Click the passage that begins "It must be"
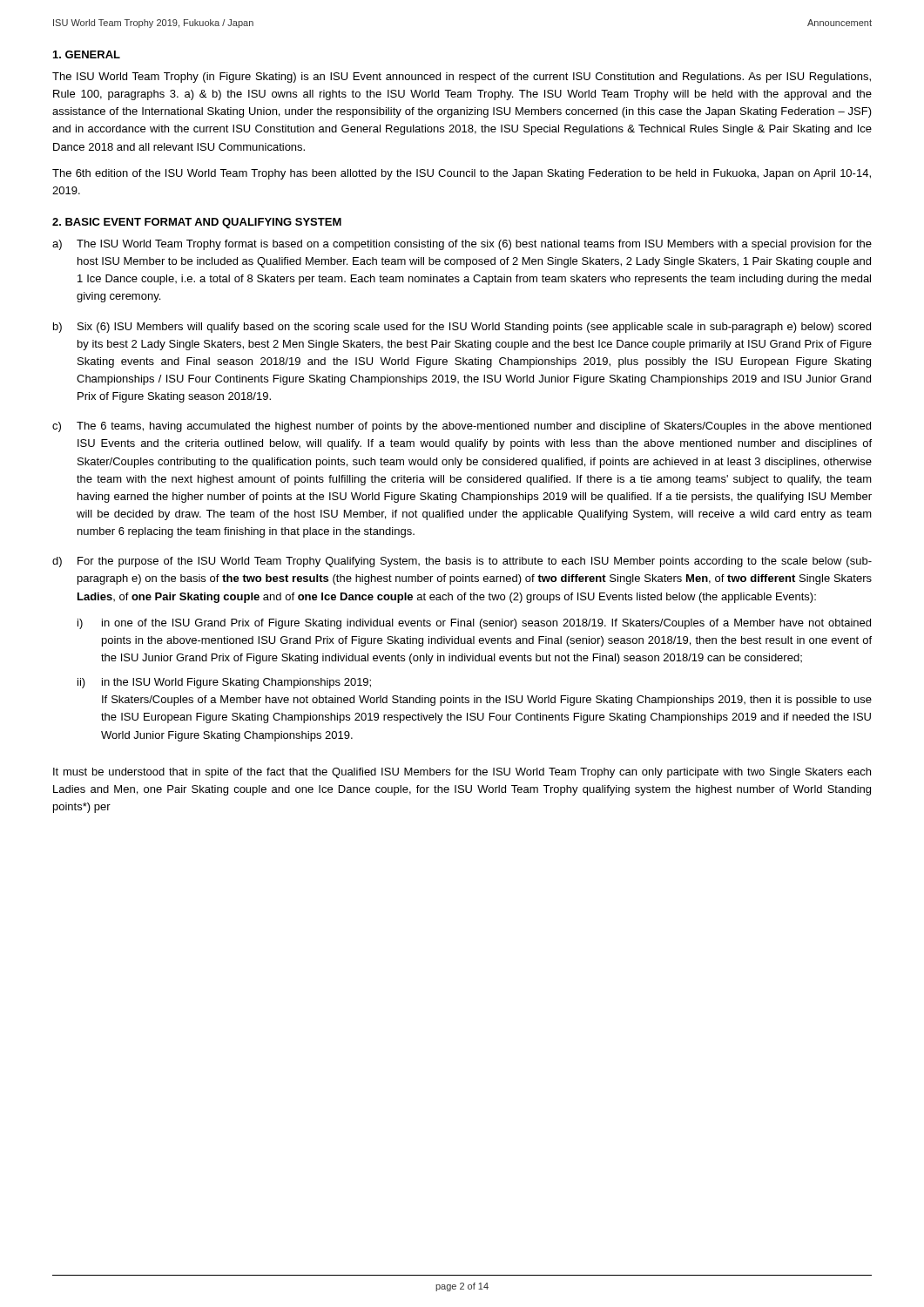924x1307 pixels. (462, 789)
